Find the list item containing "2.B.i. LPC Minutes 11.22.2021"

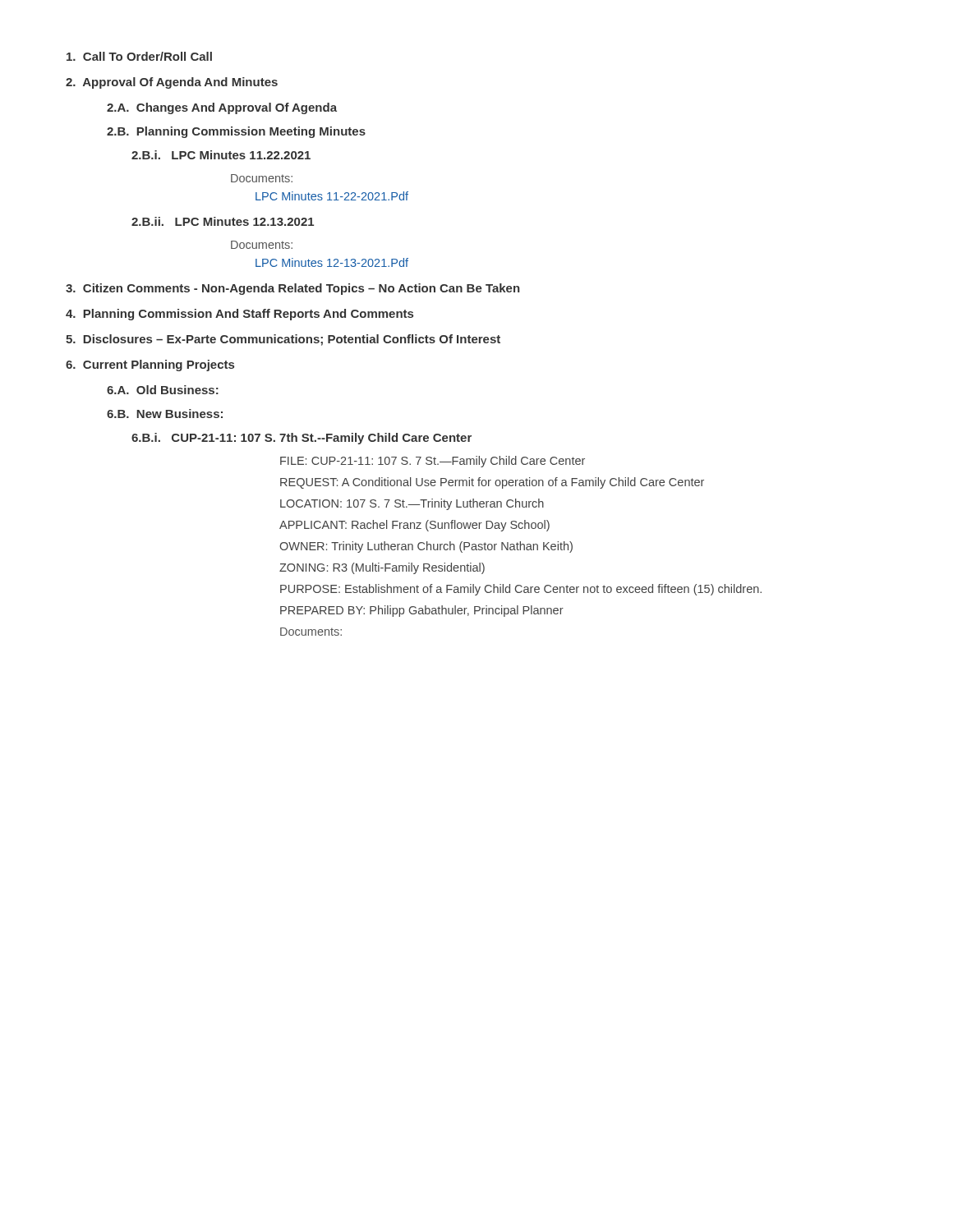tap(221, 155)
